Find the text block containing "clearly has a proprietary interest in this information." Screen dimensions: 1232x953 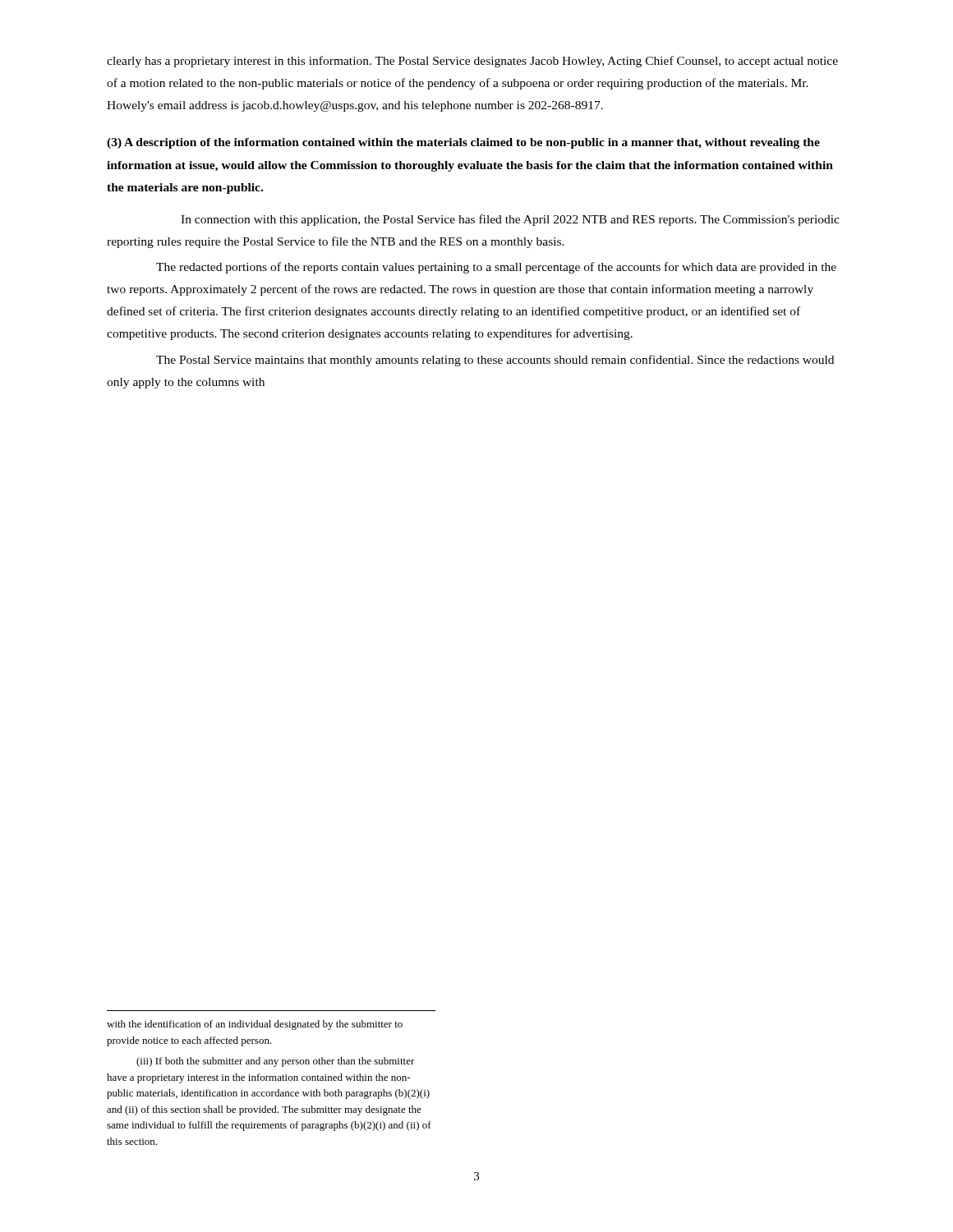(x=472, y=83)
